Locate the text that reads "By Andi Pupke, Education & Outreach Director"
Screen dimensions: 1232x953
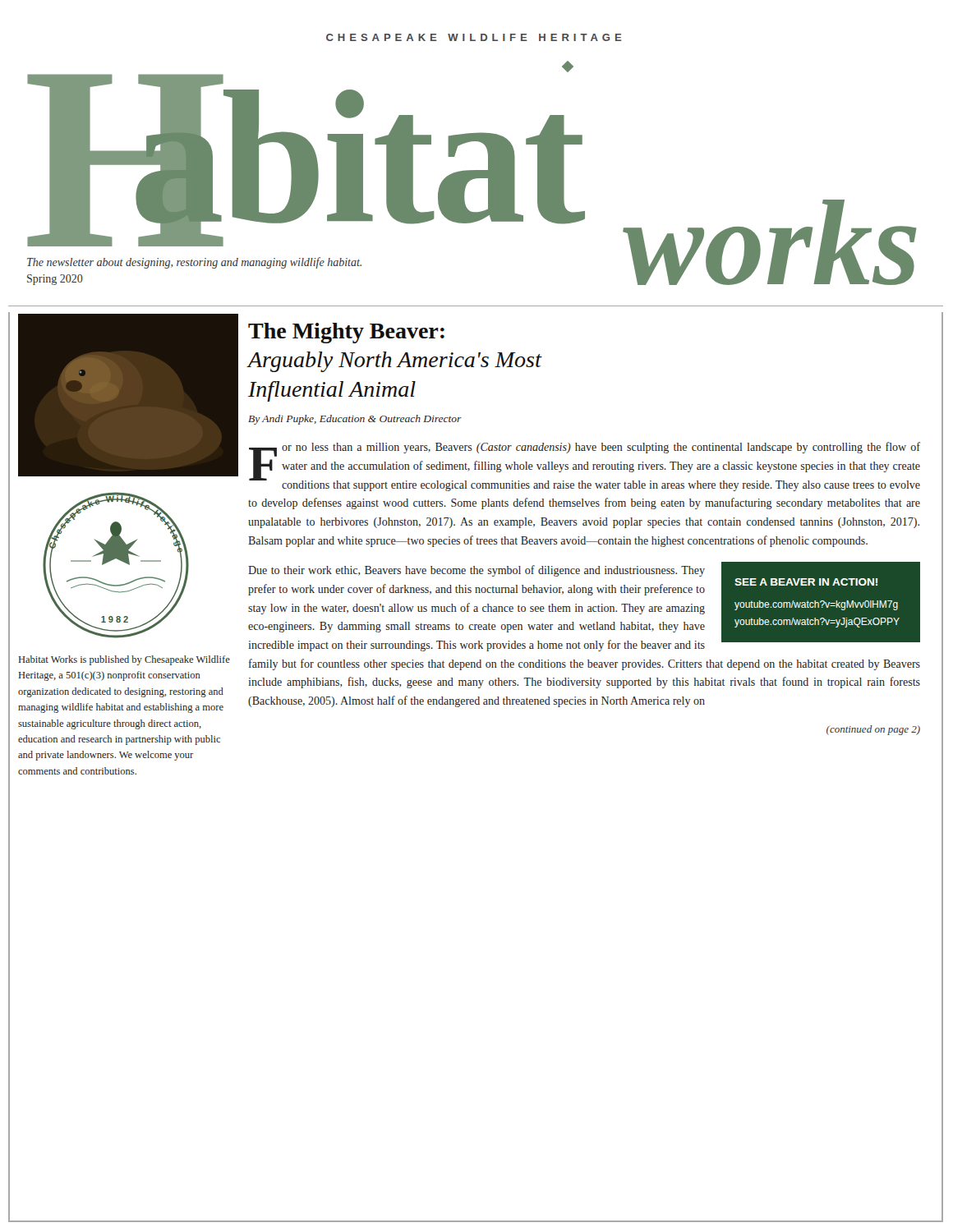[x=355, y=419]
